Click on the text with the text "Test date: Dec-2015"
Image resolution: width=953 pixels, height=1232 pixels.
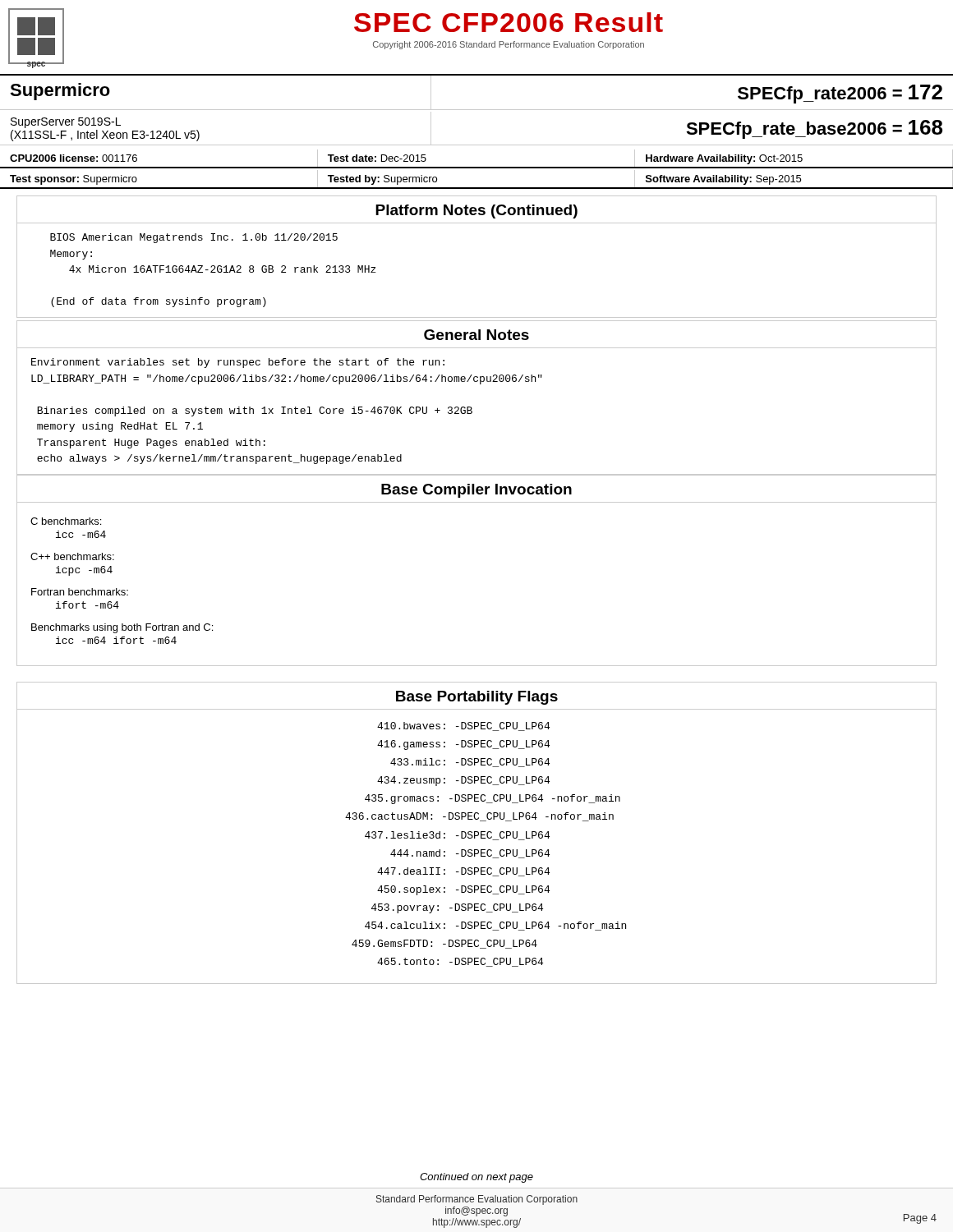point(377,158)
